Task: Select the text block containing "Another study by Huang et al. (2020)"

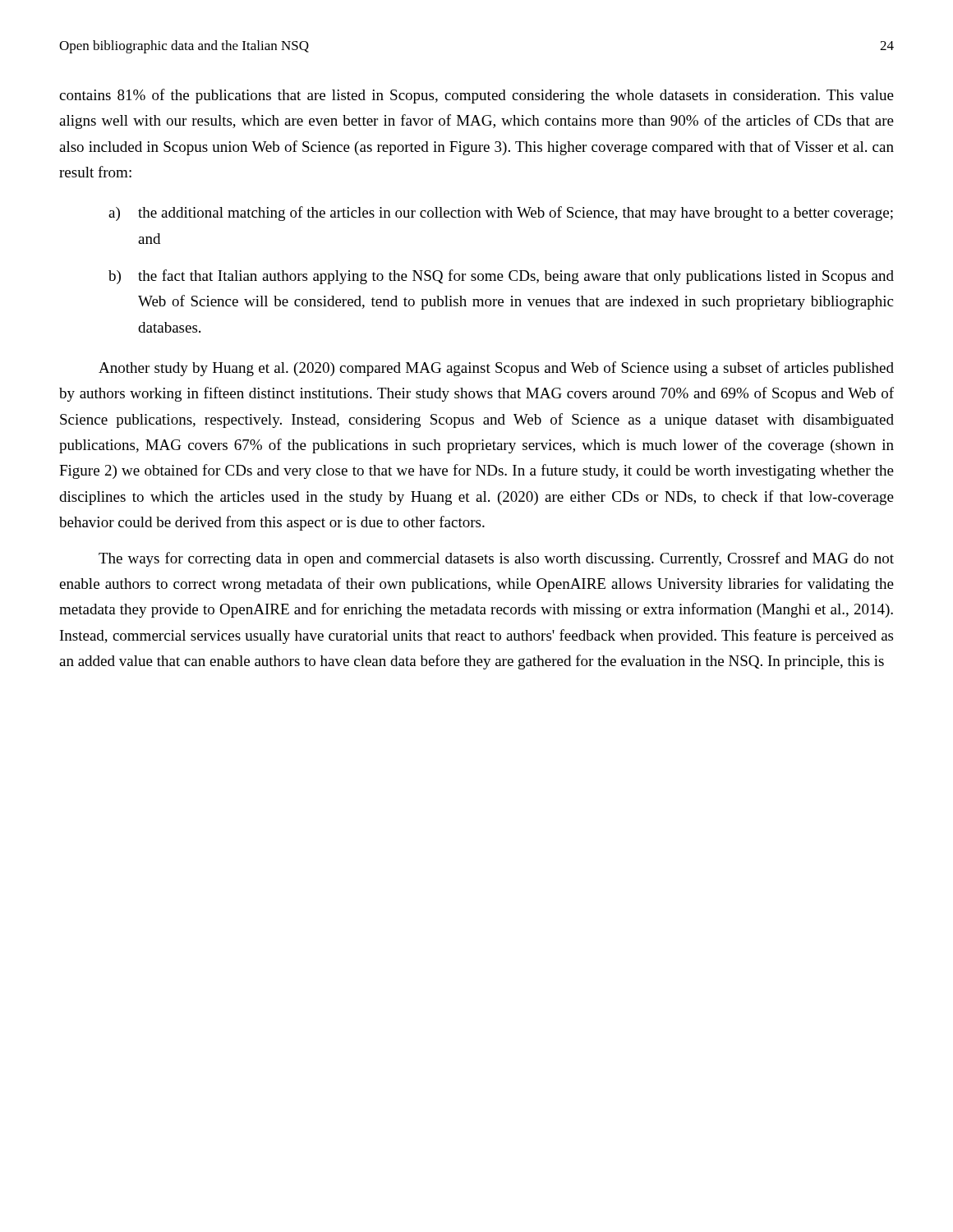Action: coord(476,445)
